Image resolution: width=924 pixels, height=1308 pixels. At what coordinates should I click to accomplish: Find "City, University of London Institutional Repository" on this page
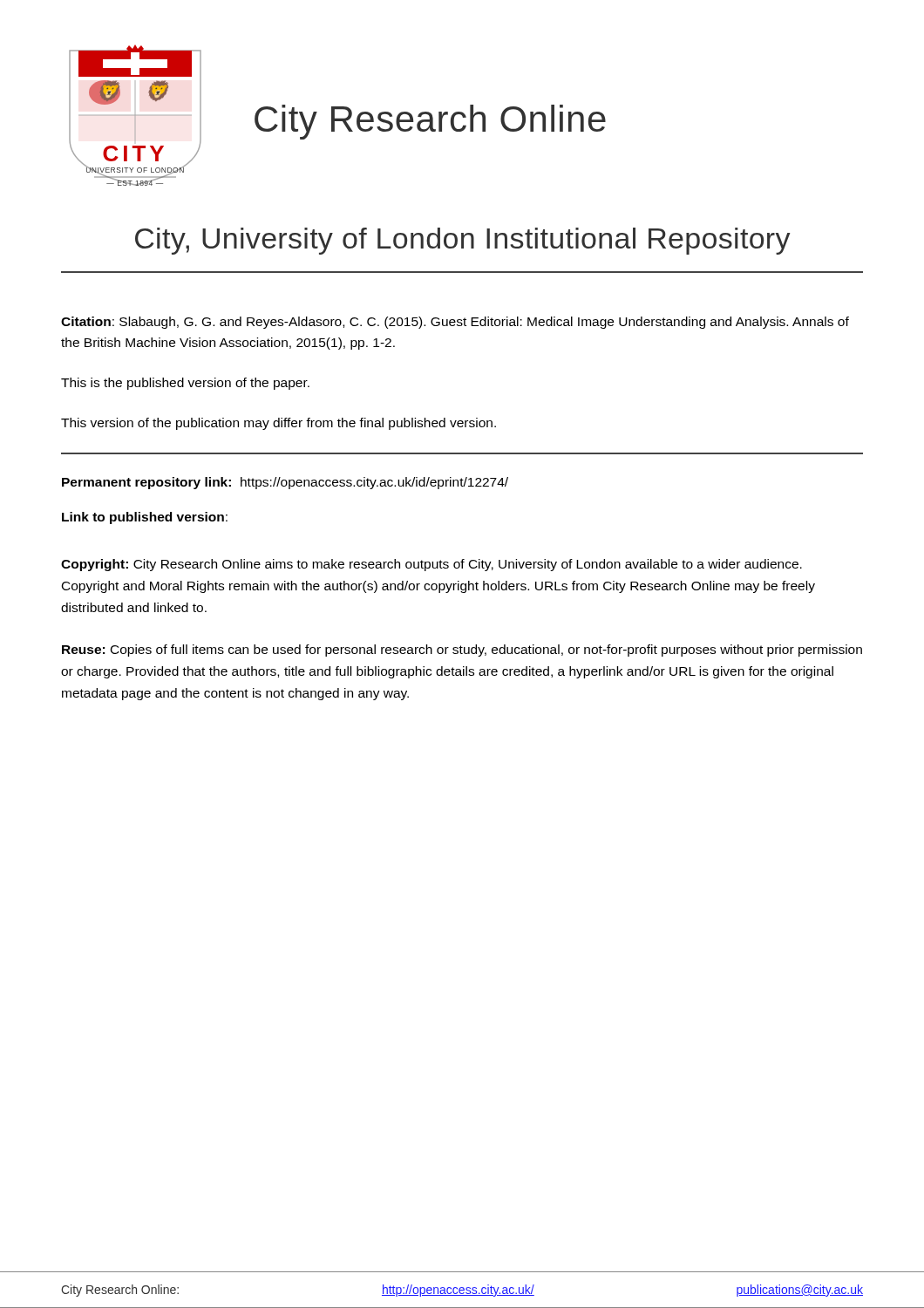click(462, 238)
